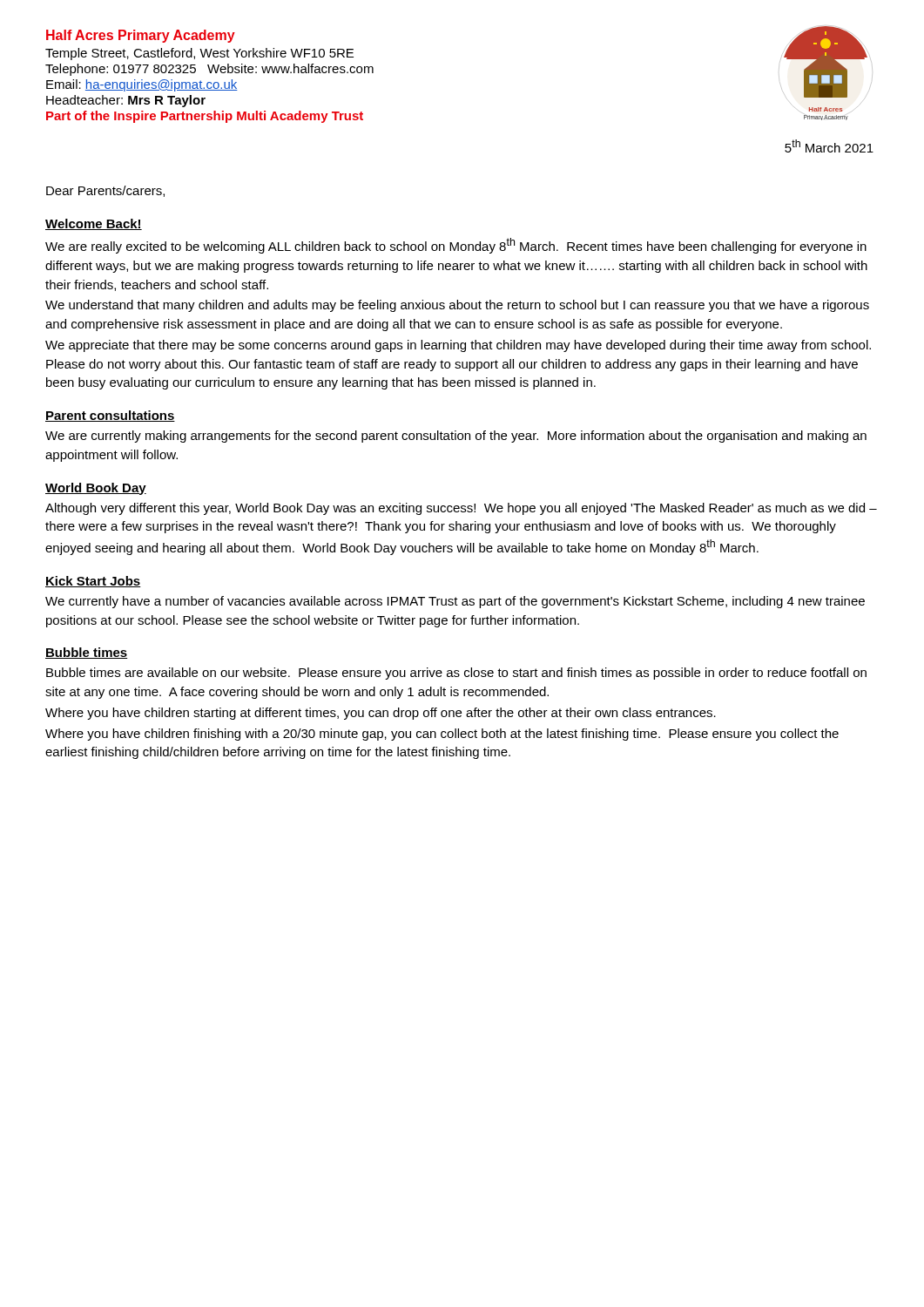Select the region starting "5th March 2021"
This screenshot has width=924, height=1307.
pos(829,146)
